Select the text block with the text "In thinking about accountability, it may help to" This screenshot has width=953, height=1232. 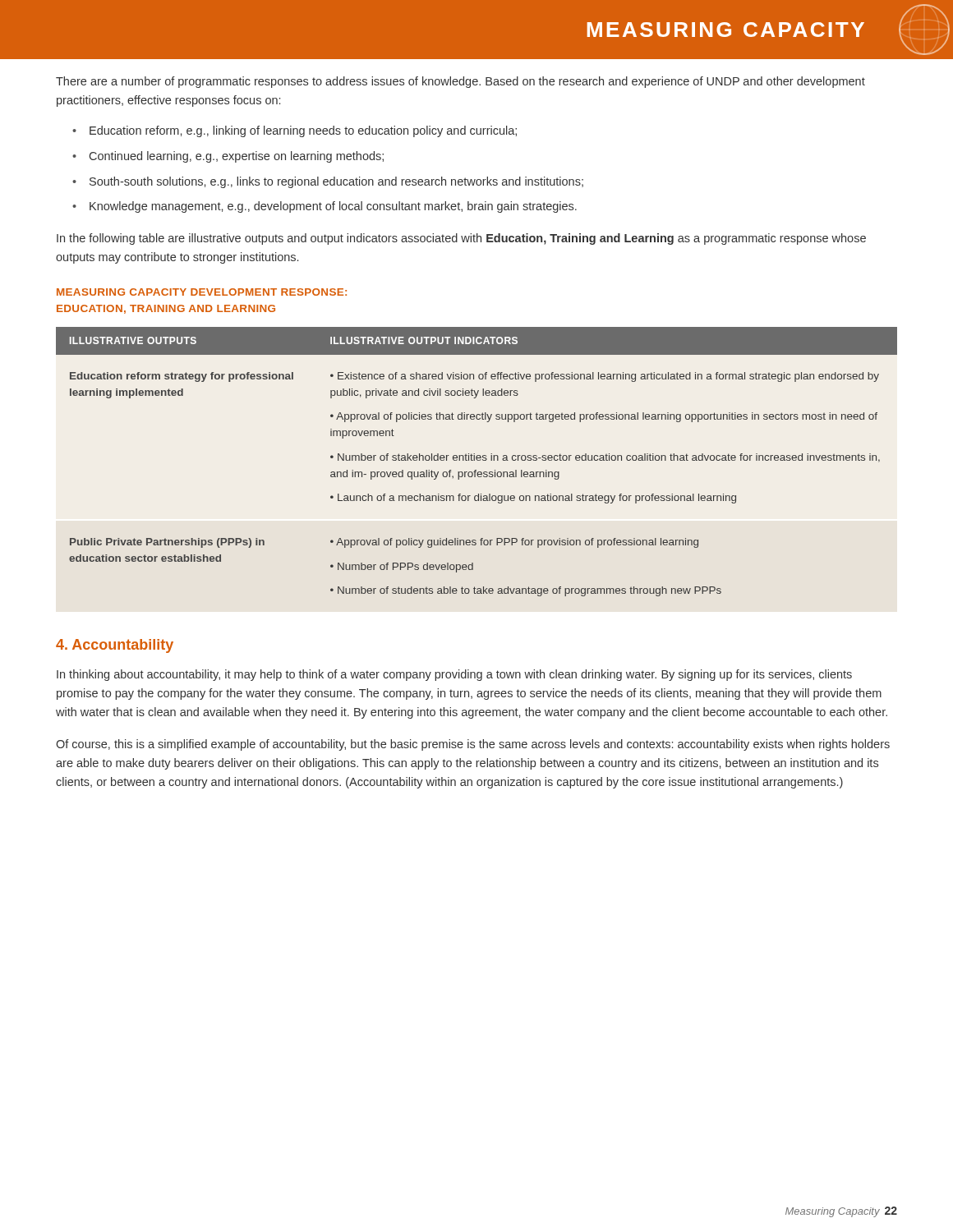(472, 693)
